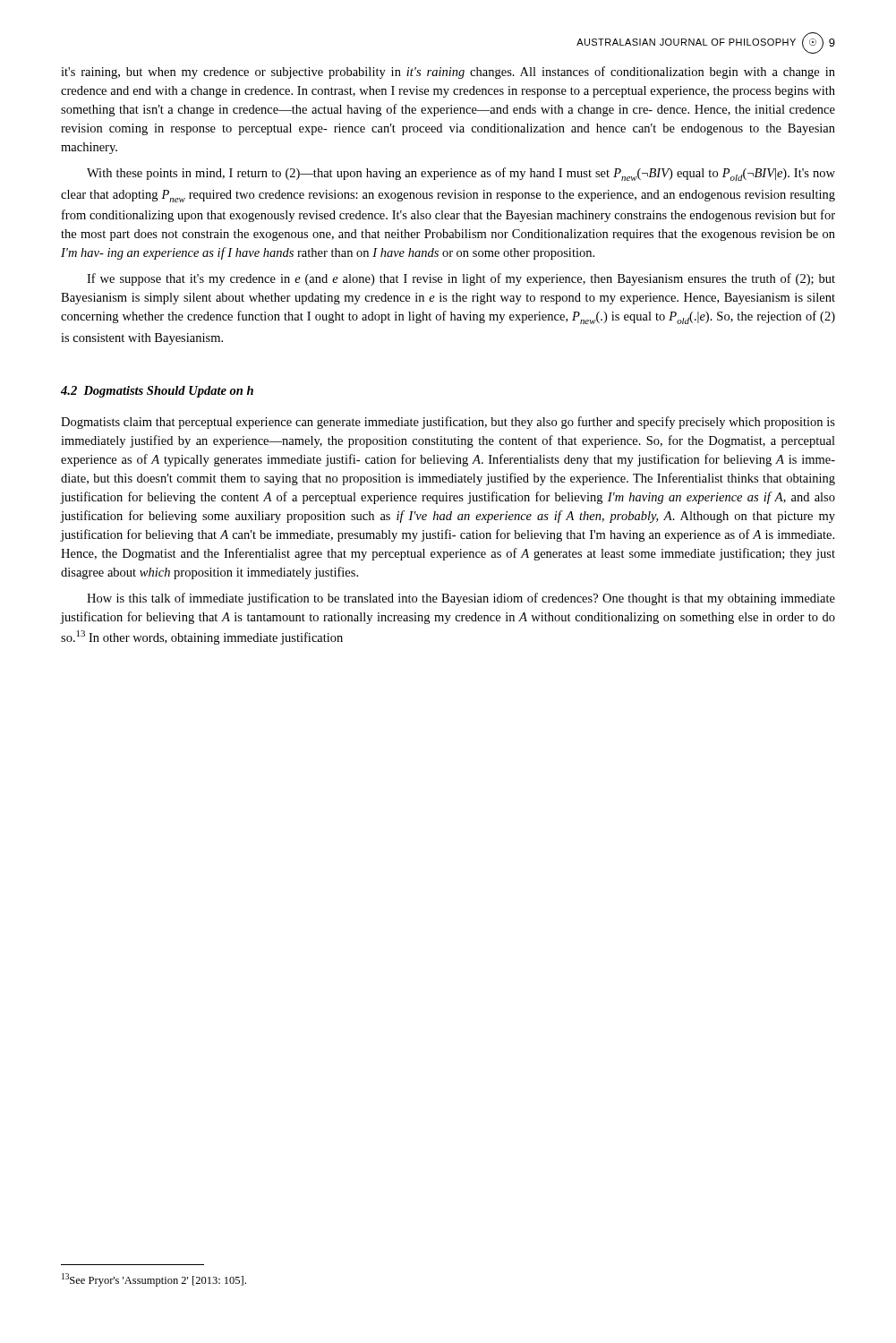This screenshot has width=896, height=1343.
Task: Navigate to the text starting "it's raining, but when my credence or subjective"
Action: click(x=448, y=110)
